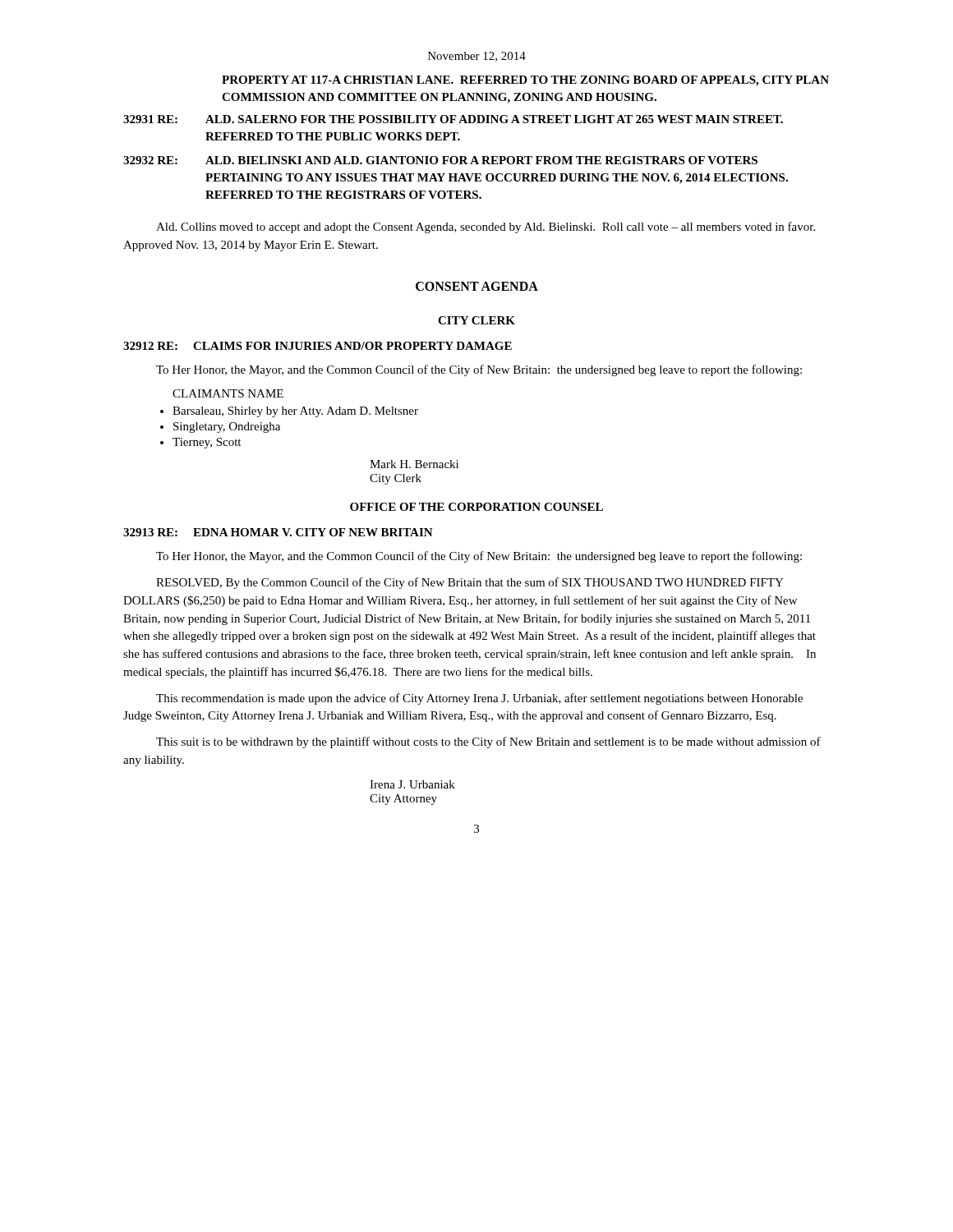The height and width of the screenshot is (1232, 953).
Task: Find the text block that says "RESOLVED, By the Common Council of the"
Action: pyautogui.click(x=470, y=627)
